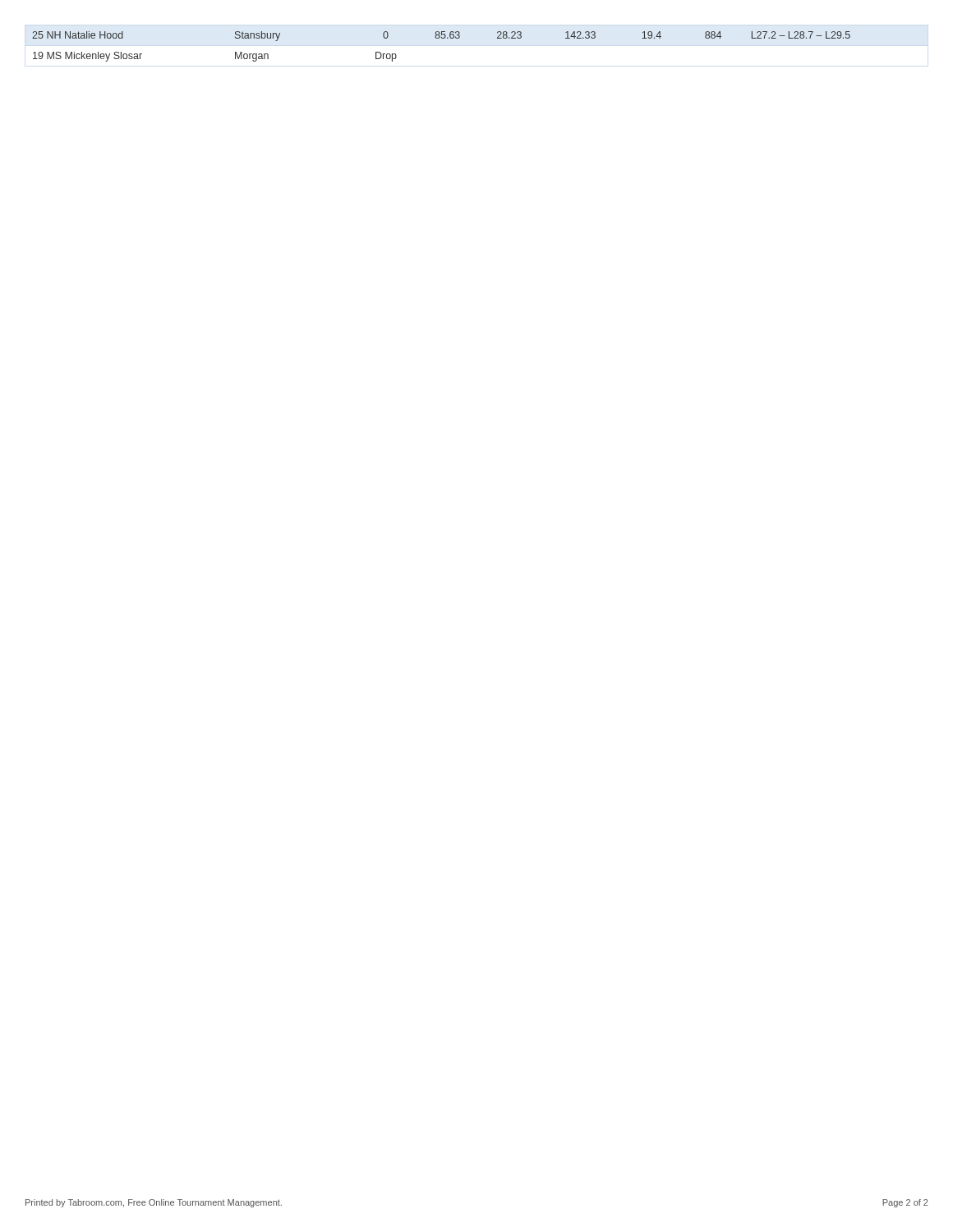Find a table

(476, 46)
